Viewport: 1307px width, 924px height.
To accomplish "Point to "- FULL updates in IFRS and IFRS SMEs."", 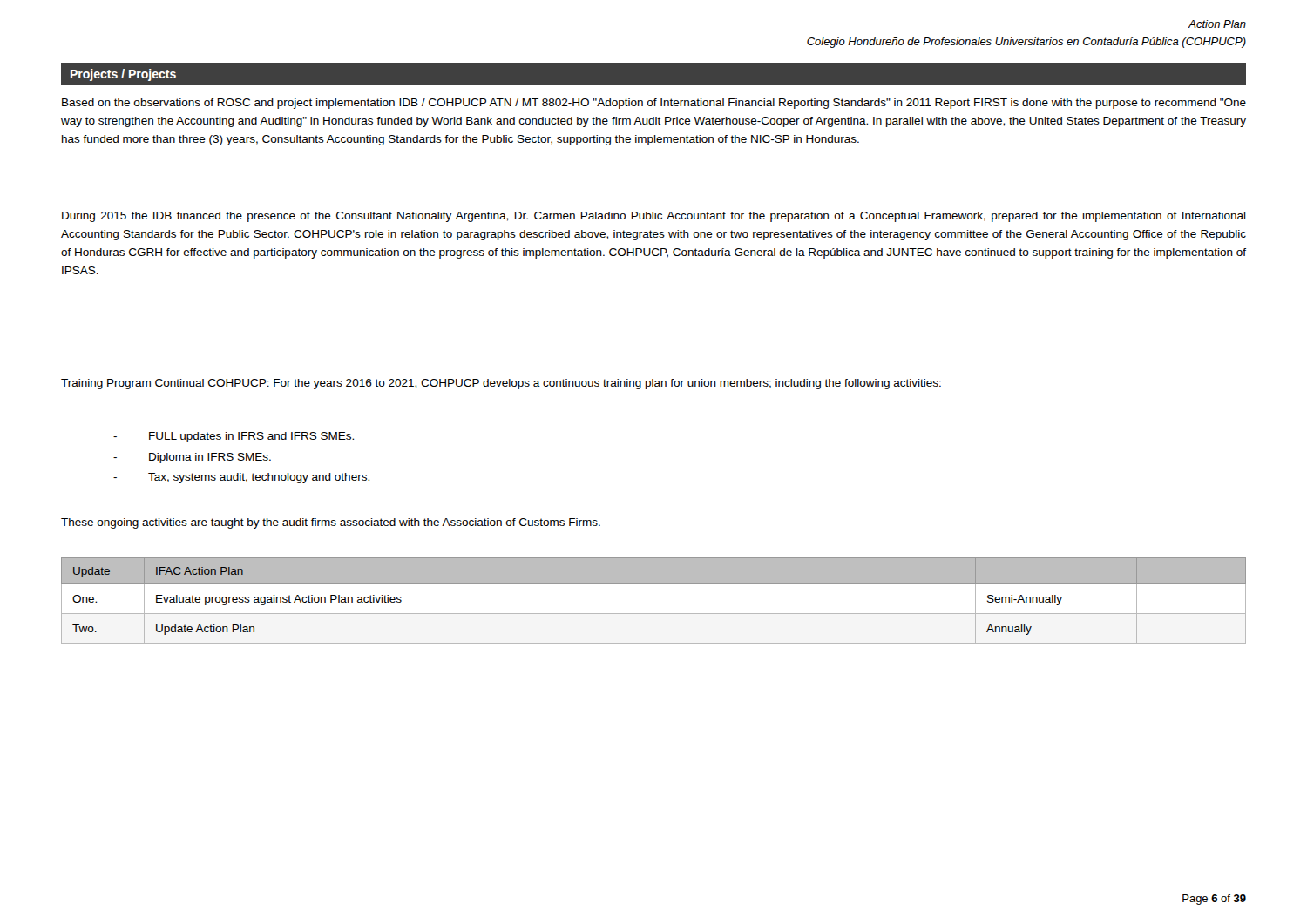I will [208, 436].
